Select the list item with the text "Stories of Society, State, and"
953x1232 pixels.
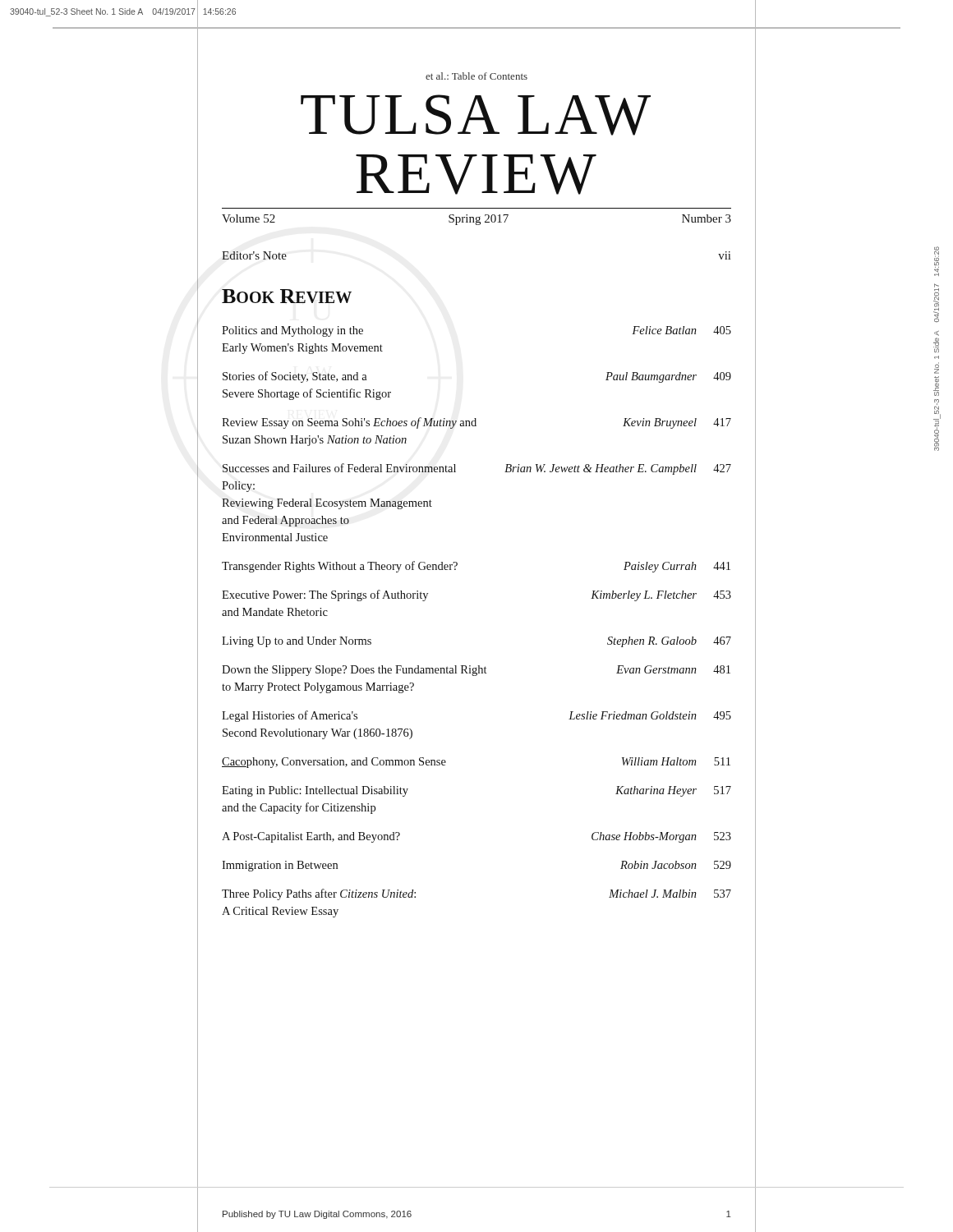290,377
